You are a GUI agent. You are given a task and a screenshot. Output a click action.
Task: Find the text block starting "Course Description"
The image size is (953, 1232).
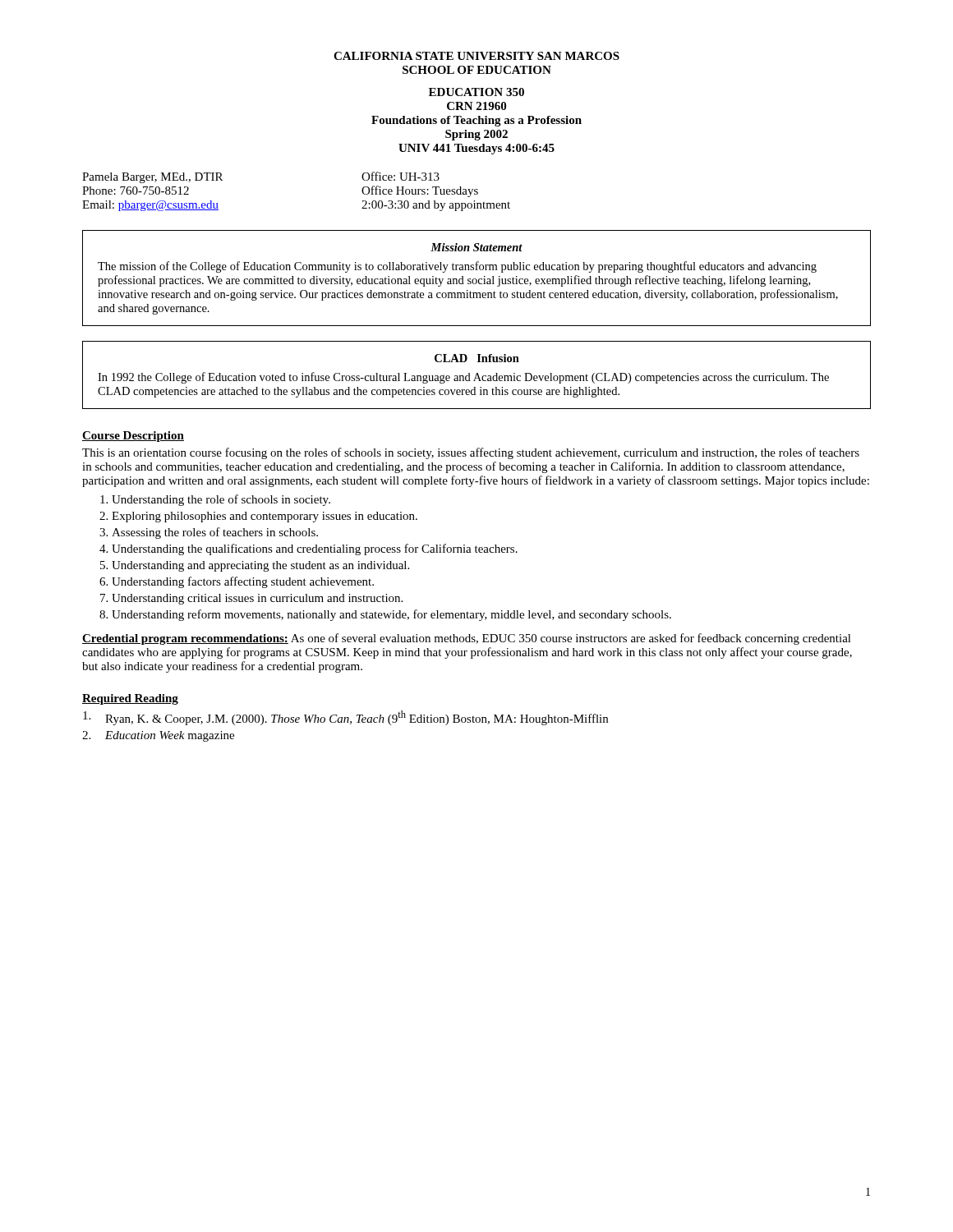[133, 435]
